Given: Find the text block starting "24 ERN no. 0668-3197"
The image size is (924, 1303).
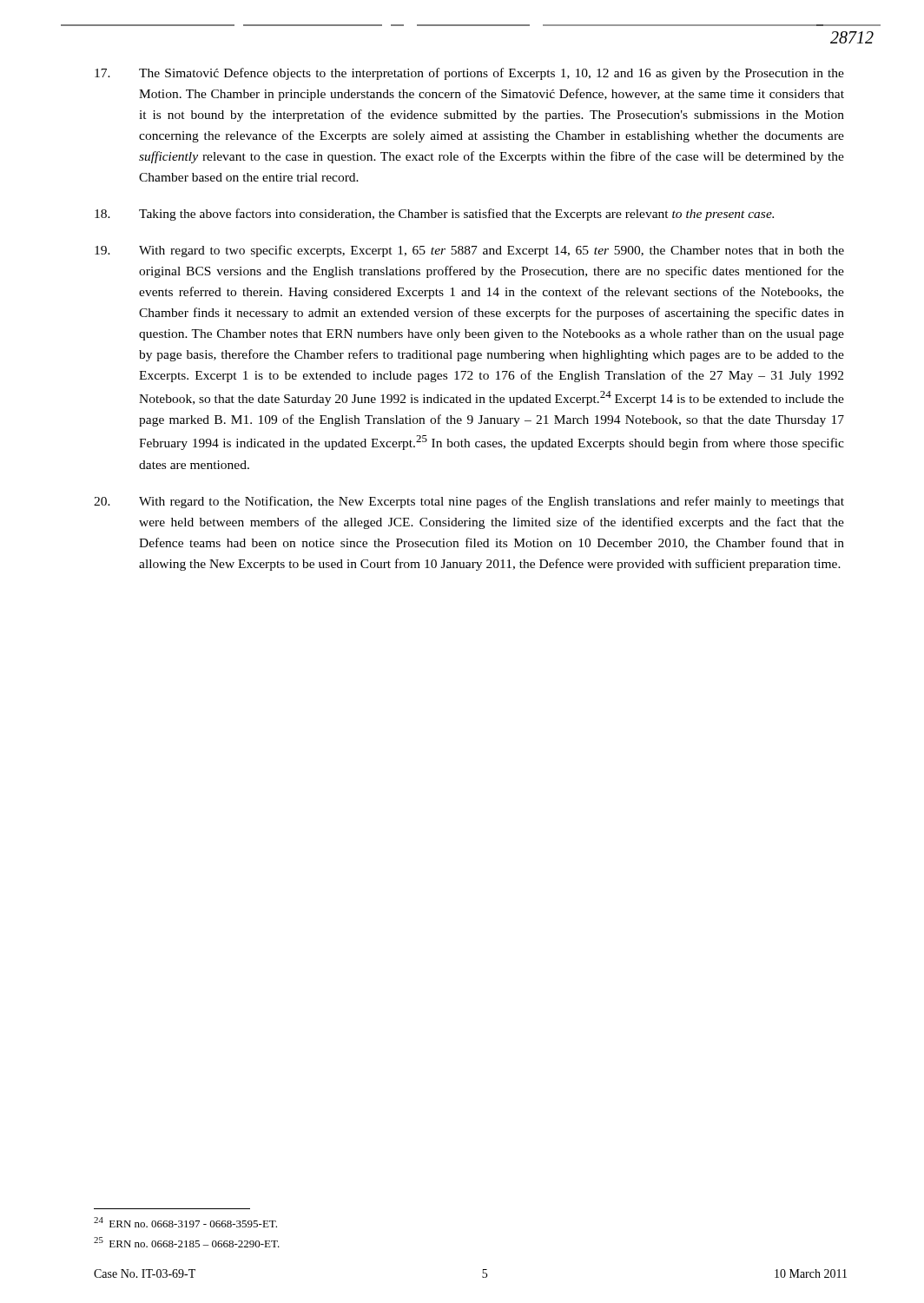Looking at the screenshot, I should coord(186,1223).
